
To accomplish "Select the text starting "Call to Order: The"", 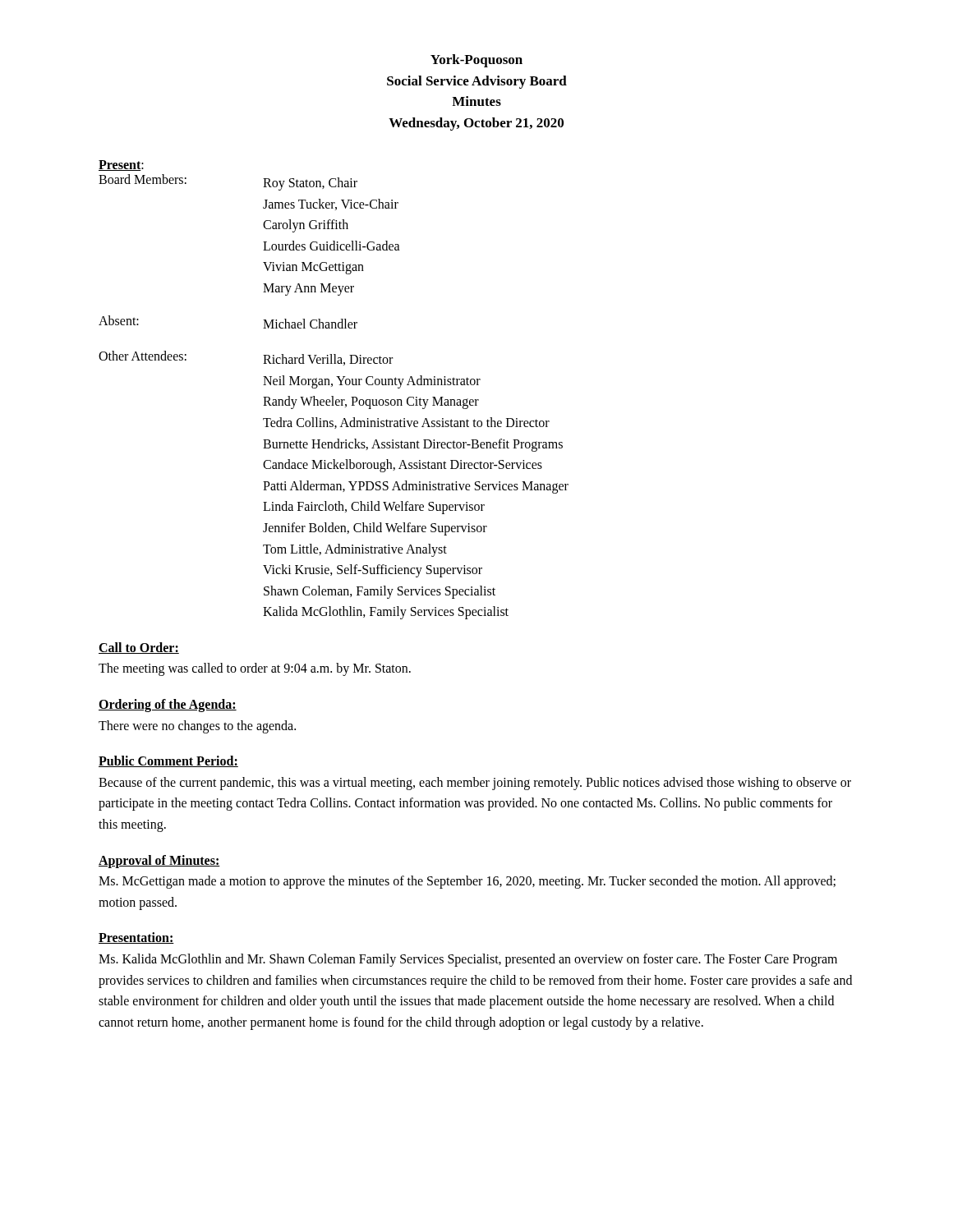I will [x=255, y=658].
